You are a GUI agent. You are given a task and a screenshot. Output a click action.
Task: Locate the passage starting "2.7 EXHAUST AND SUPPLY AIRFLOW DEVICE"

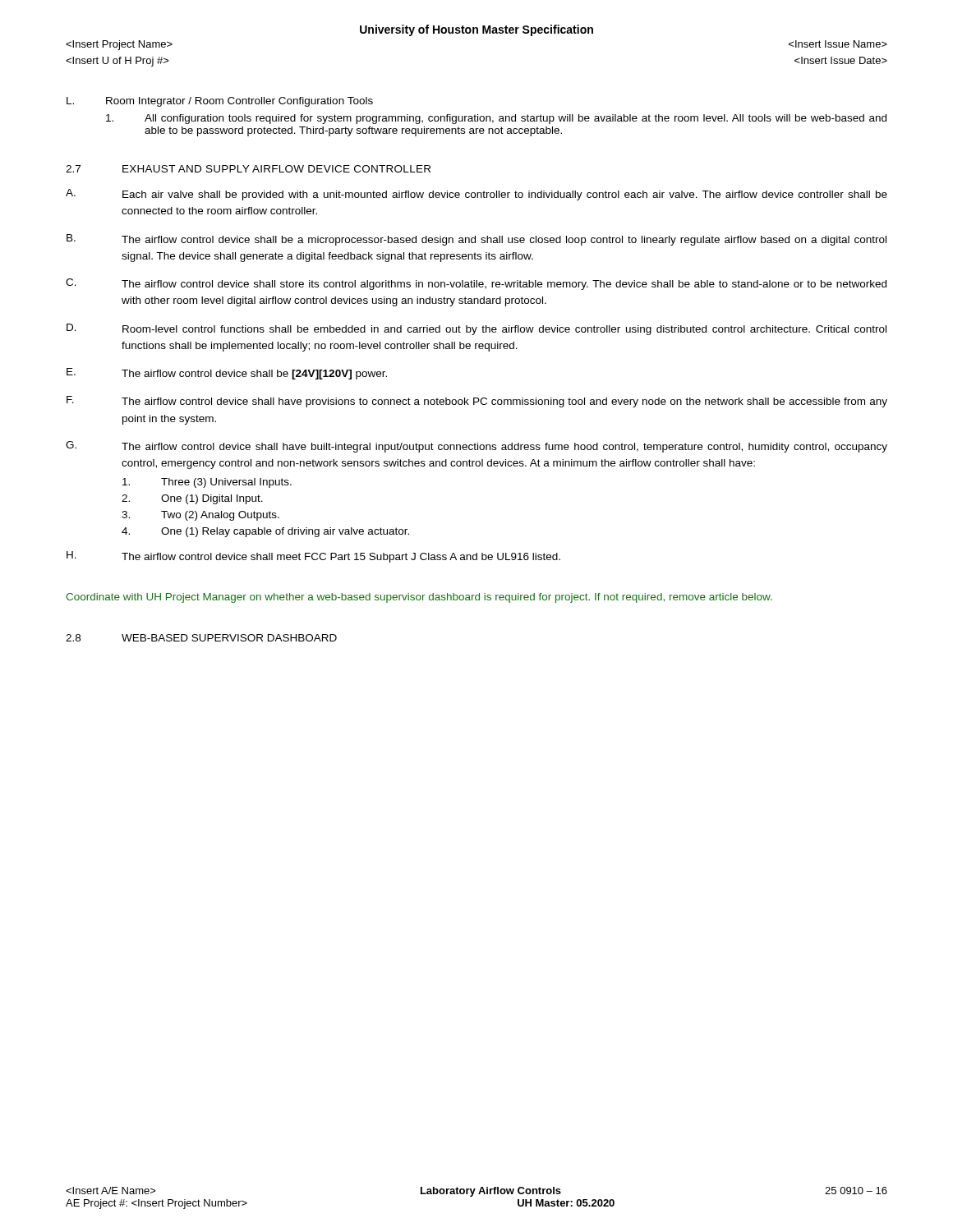(x=249, y=169)
